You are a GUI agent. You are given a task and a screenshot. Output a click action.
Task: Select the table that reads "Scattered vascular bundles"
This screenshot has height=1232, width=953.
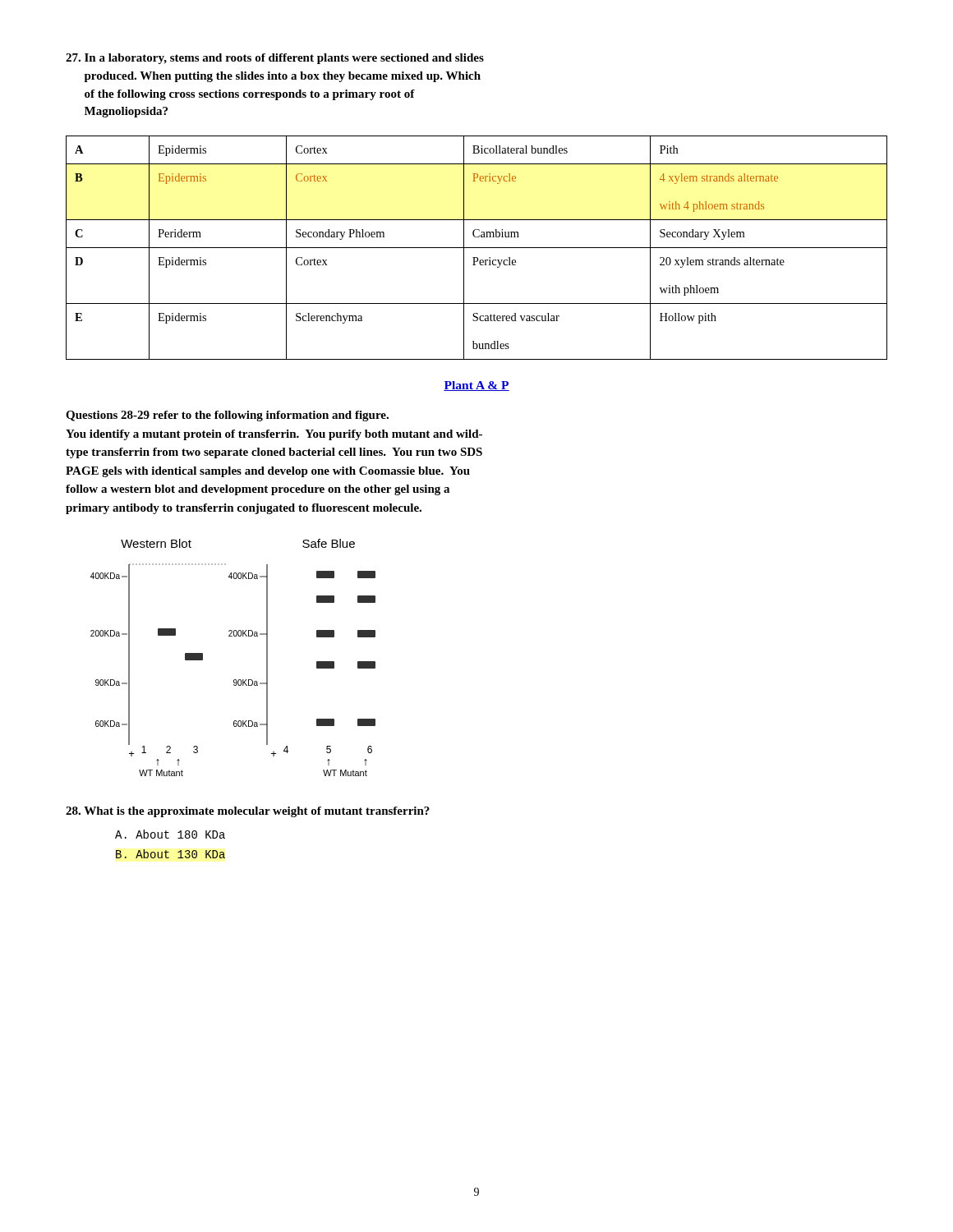[x=476, y=248]
